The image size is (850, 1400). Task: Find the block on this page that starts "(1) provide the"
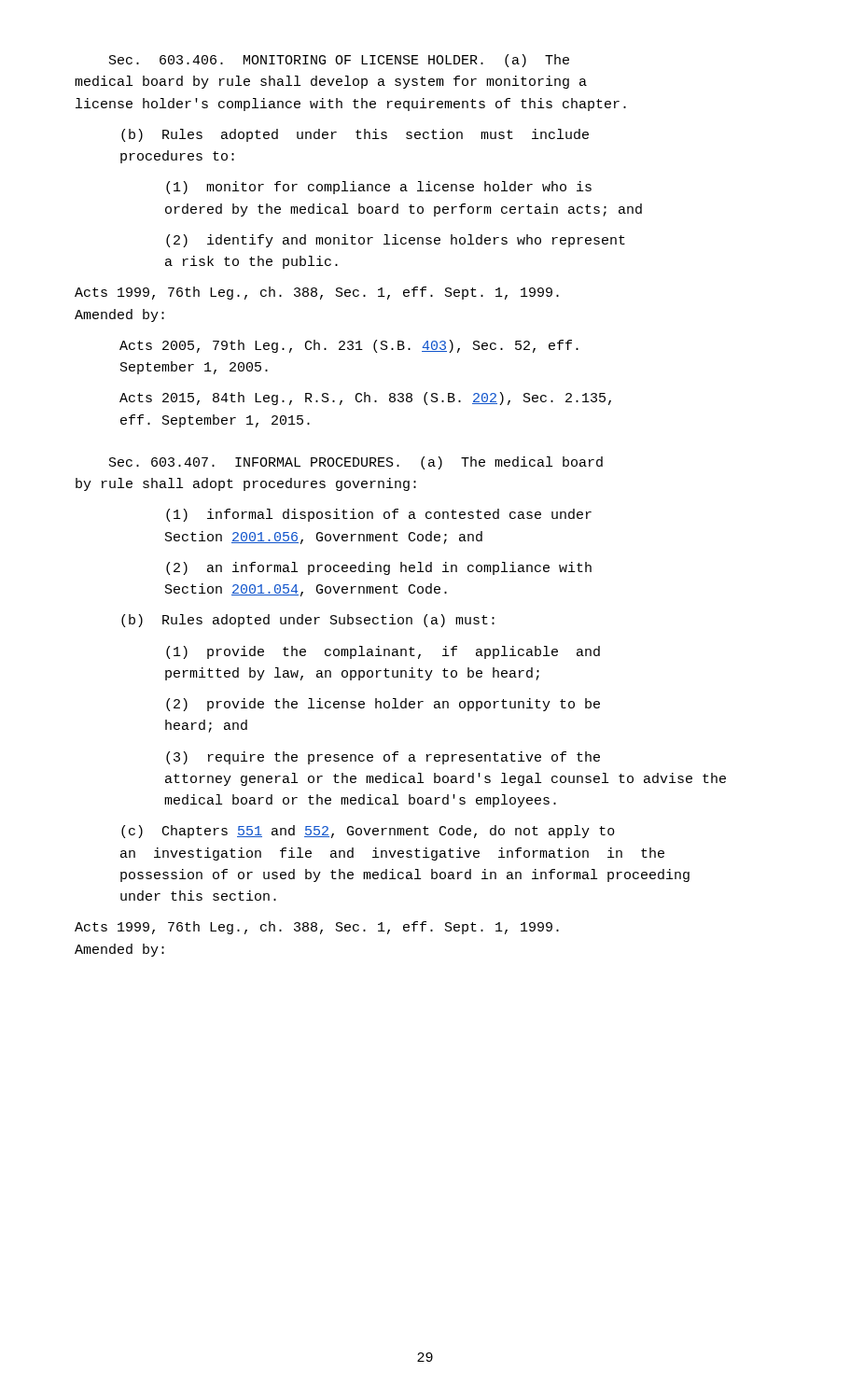click(x=470, y=663)
